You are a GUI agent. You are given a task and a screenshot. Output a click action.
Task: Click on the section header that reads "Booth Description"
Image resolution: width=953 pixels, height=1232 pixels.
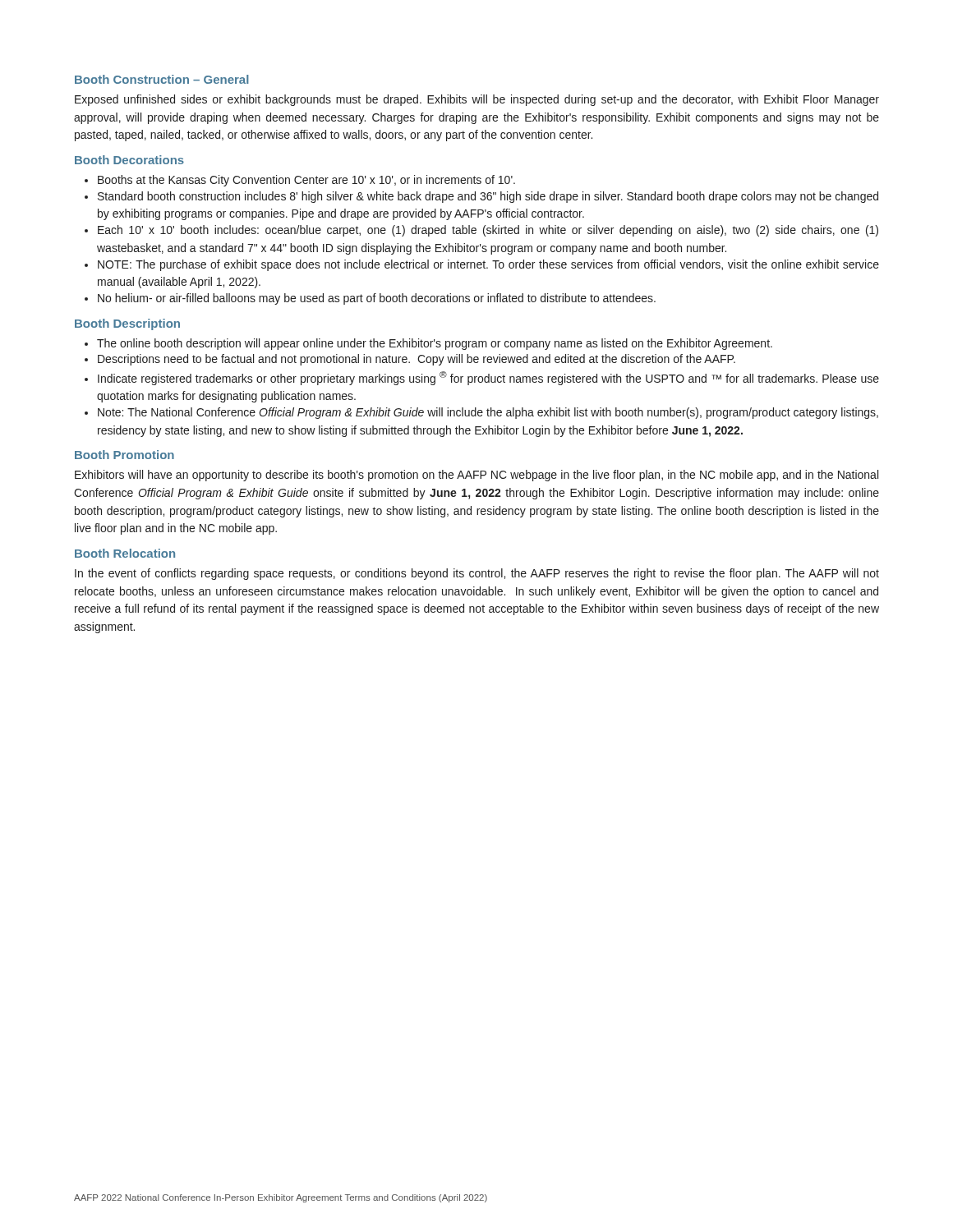127,323
